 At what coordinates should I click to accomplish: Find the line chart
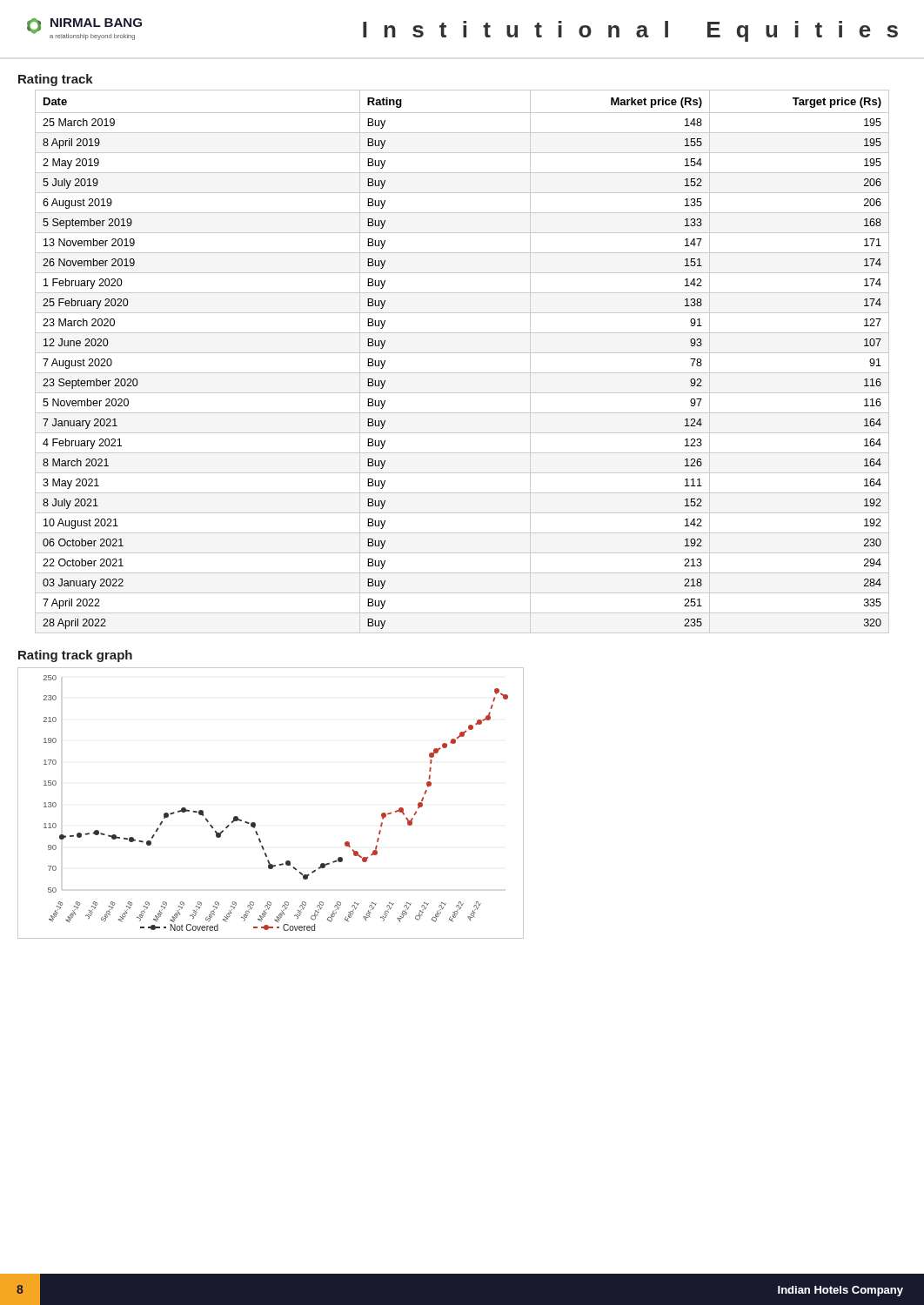click(x=462, y=805)
